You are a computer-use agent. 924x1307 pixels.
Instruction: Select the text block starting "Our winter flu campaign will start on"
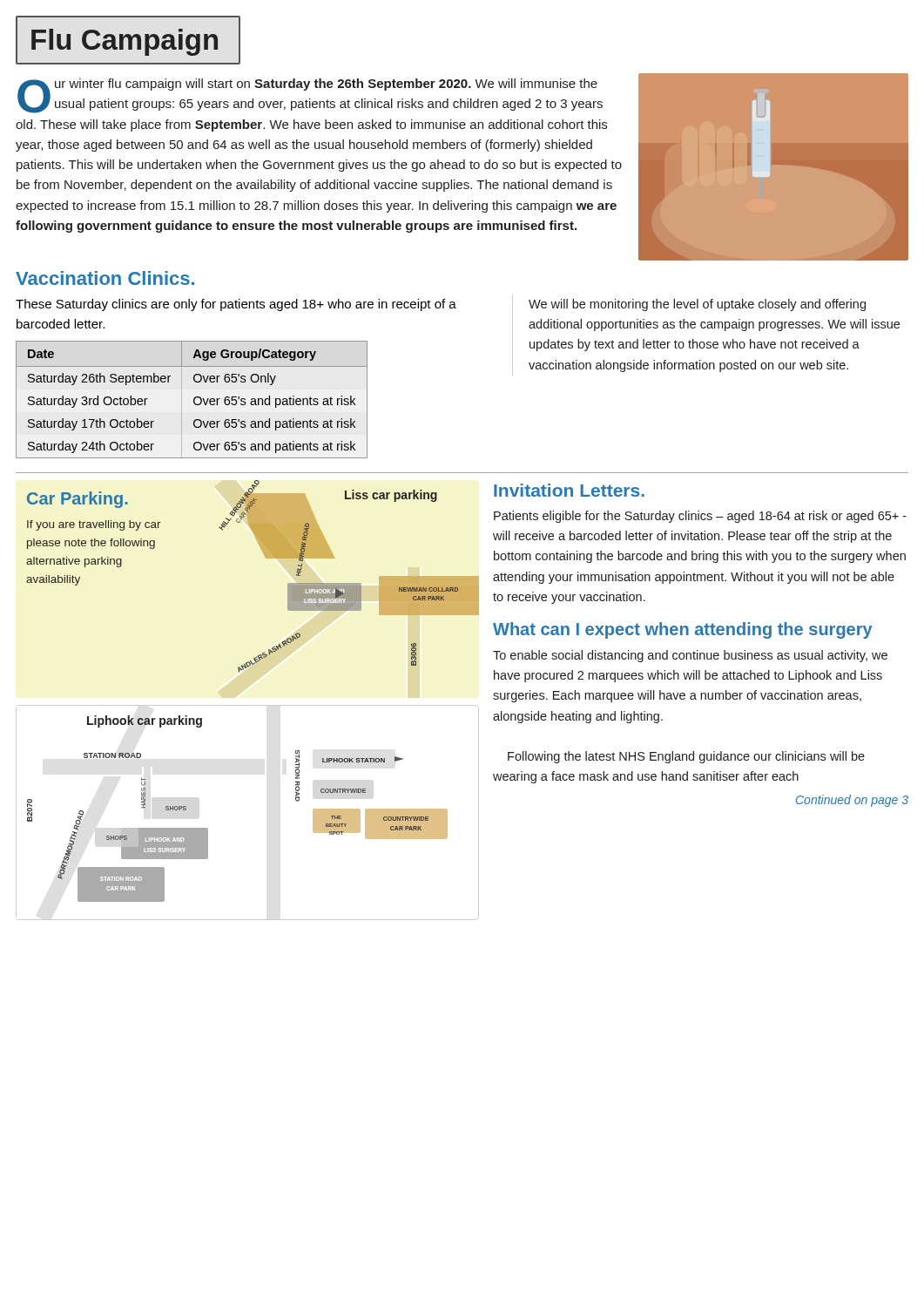319,153
